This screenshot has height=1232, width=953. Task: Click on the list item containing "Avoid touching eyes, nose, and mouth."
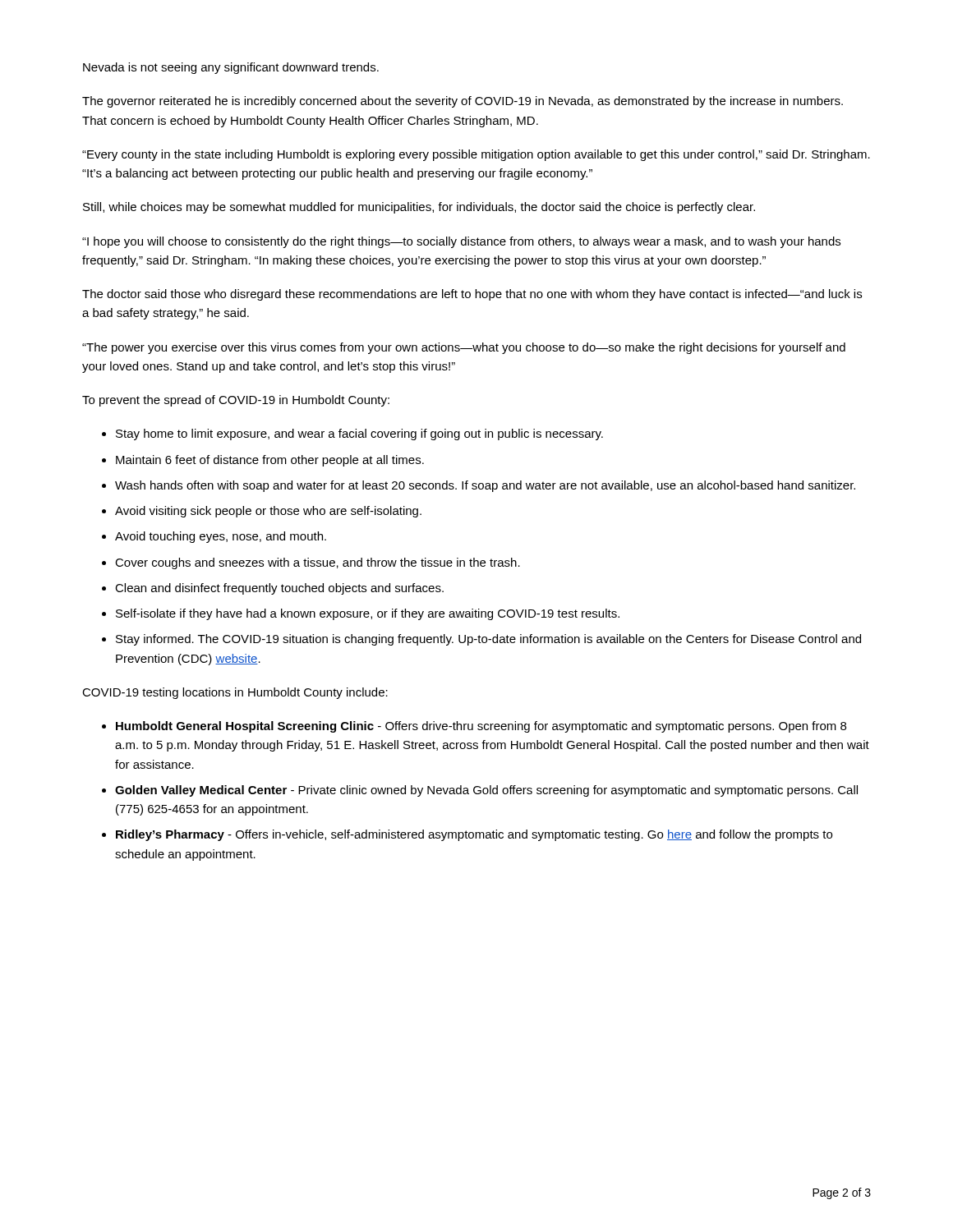pos(221,536)
